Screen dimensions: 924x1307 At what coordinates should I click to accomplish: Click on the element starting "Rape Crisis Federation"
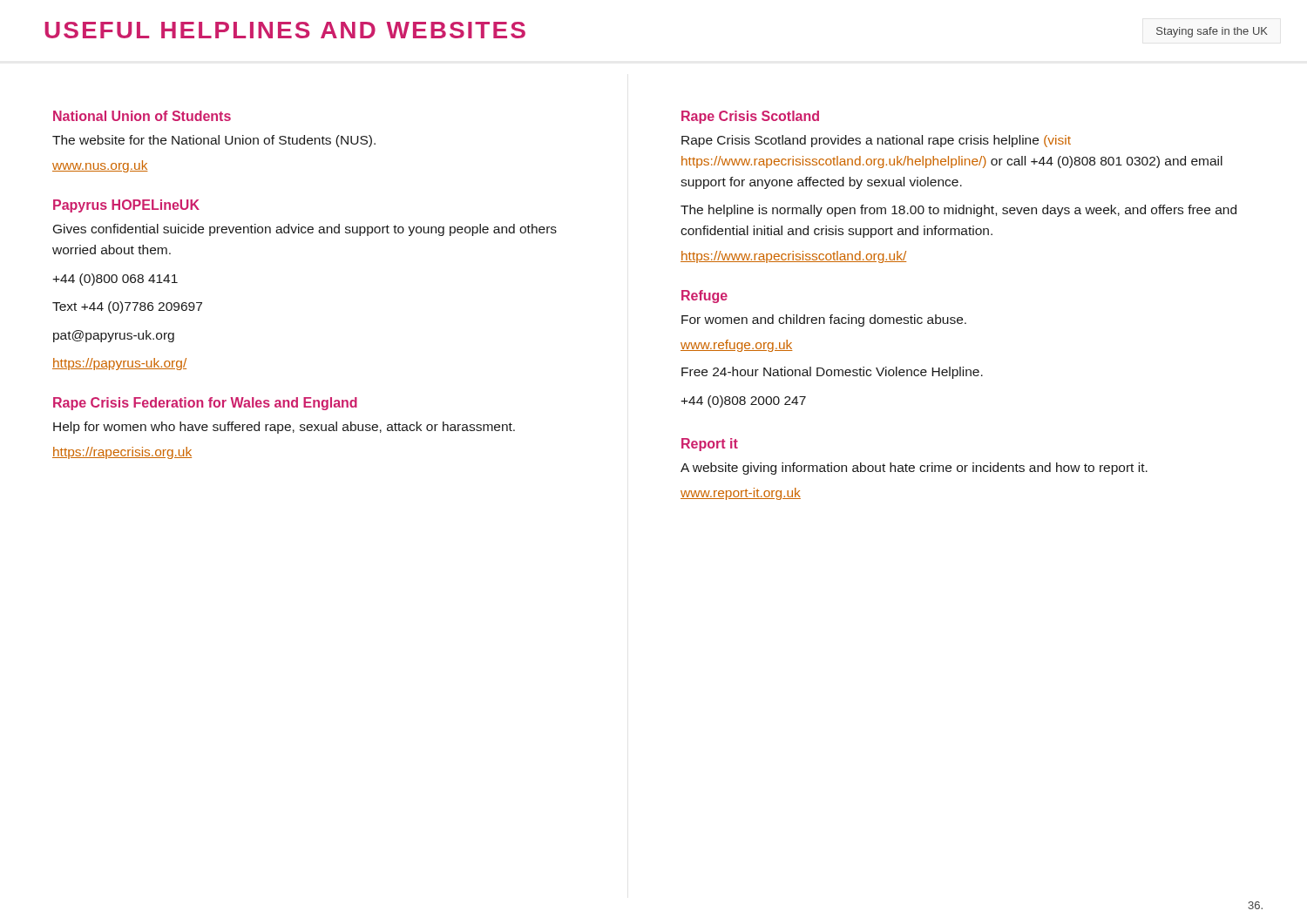318,428
